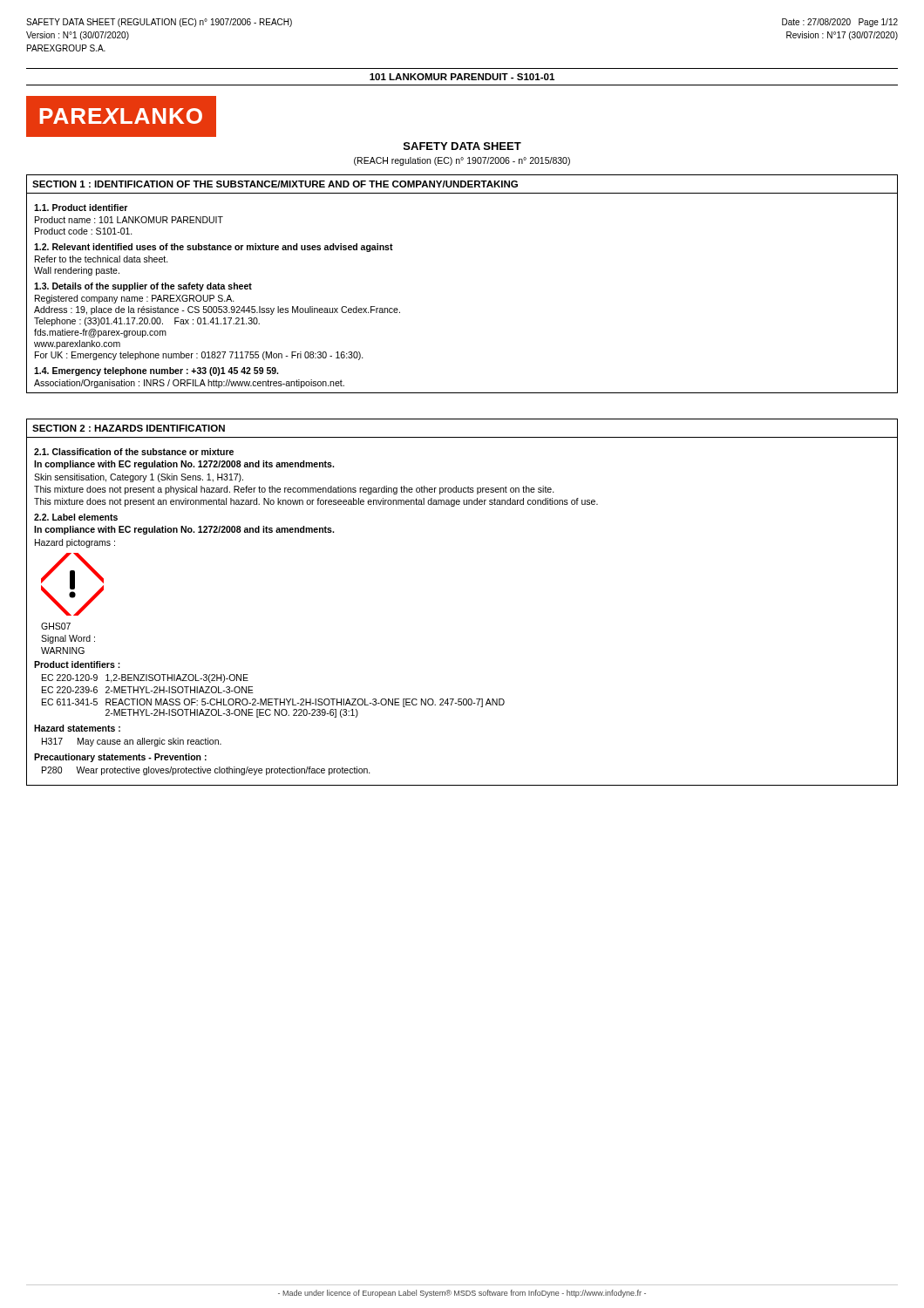Screen dimensions: 1308x924
Task: Select the text block with the text "Hazard statements : H317"
Action: (77, 728)
